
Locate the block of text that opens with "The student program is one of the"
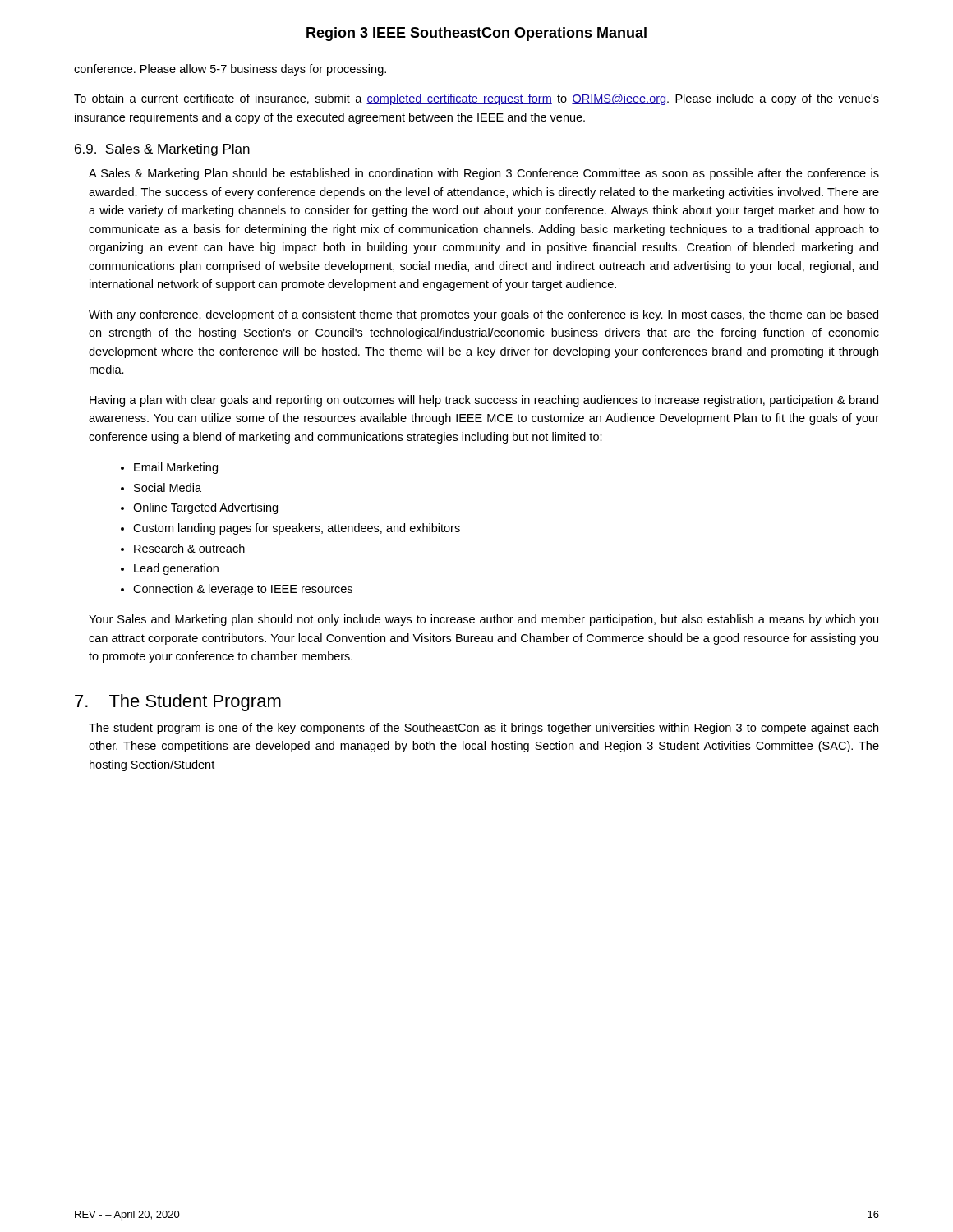pos(484,746)
